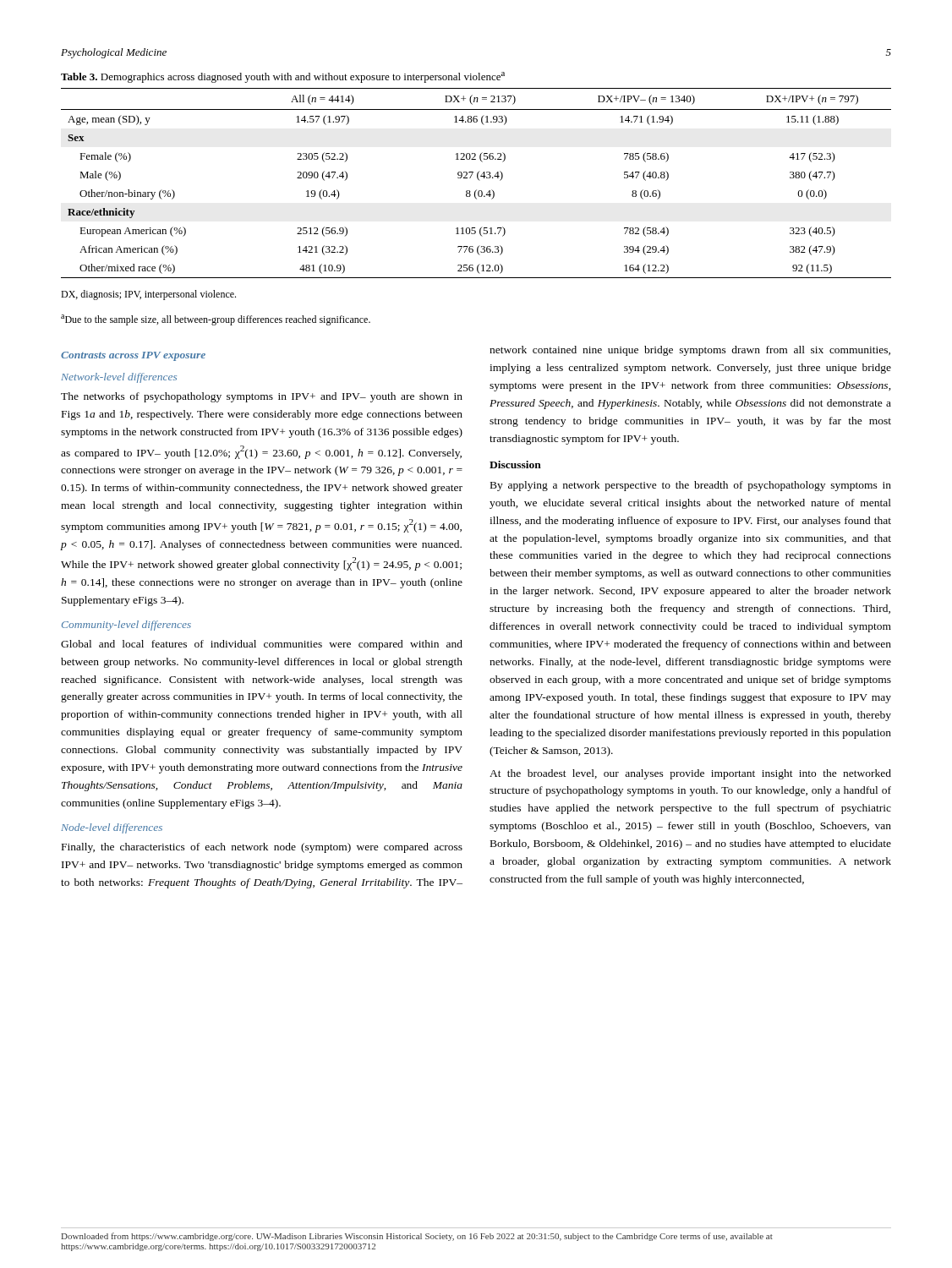Find the block on this page that starts "By applying a network perspective to the"

[690, 617]
